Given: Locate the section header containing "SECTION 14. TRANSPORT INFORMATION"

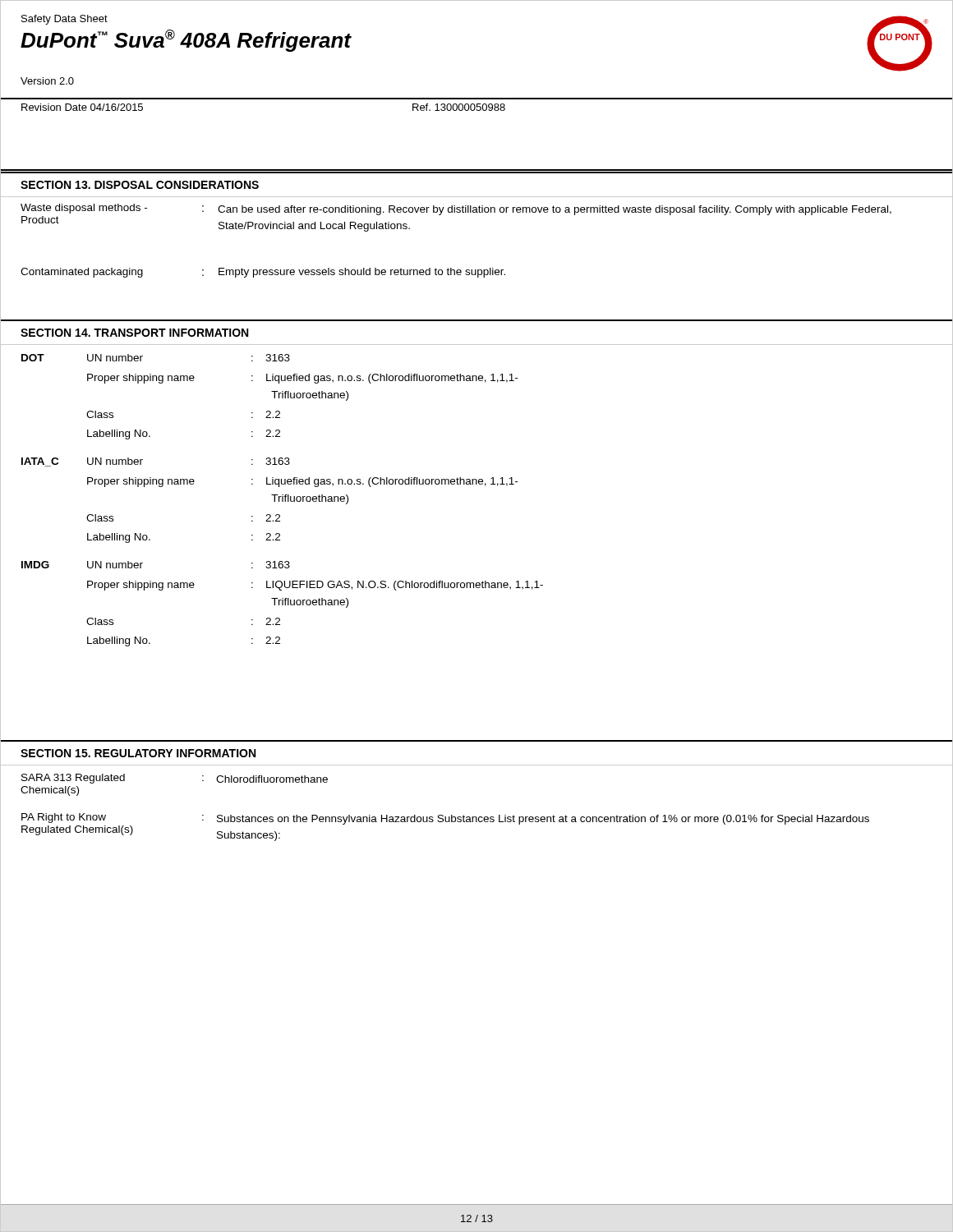Looking at the screenshot, I should click(x=135, y=333).
